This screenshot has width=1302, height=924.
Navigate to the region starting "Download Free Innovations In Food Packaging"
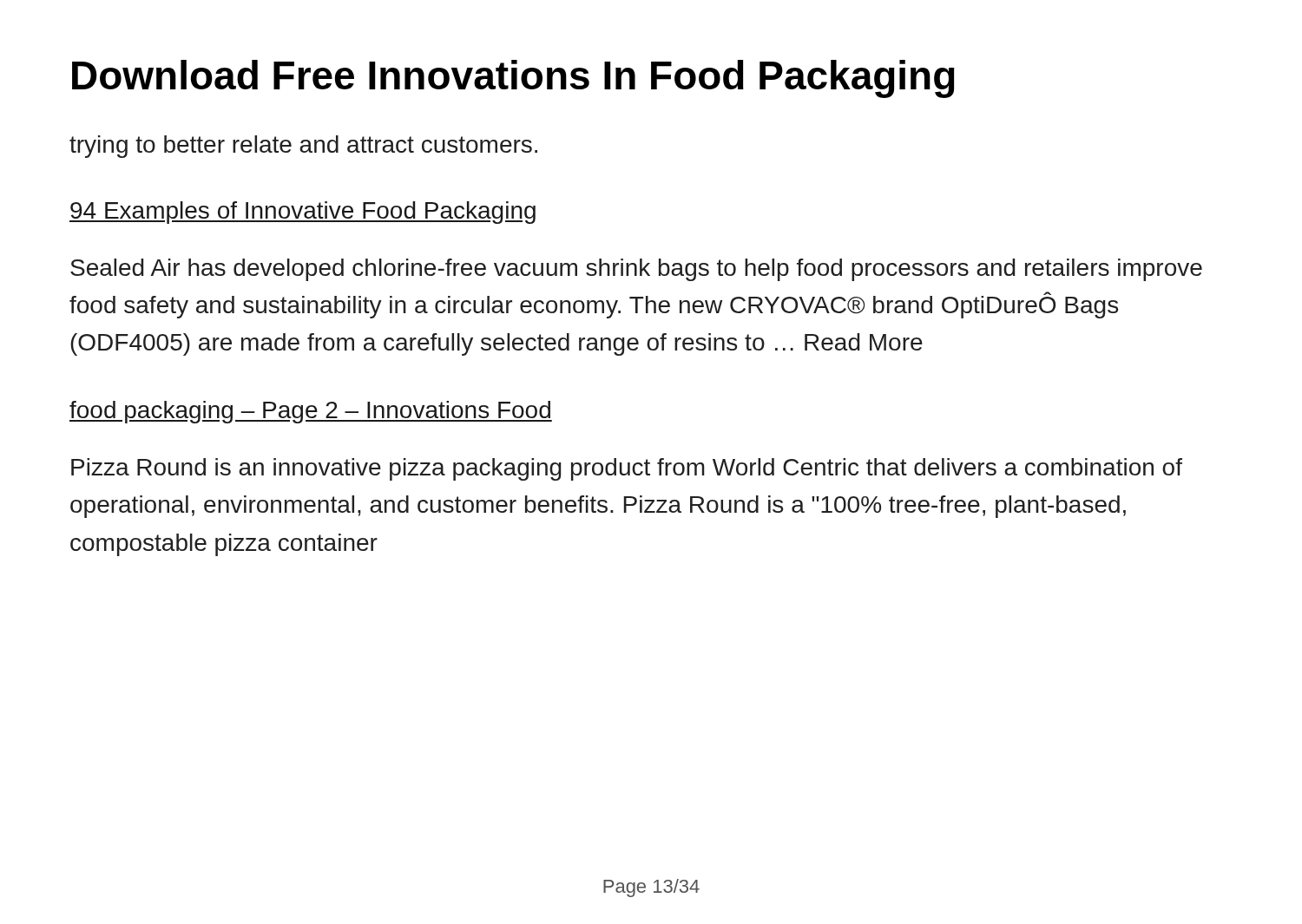coord(513,75)
